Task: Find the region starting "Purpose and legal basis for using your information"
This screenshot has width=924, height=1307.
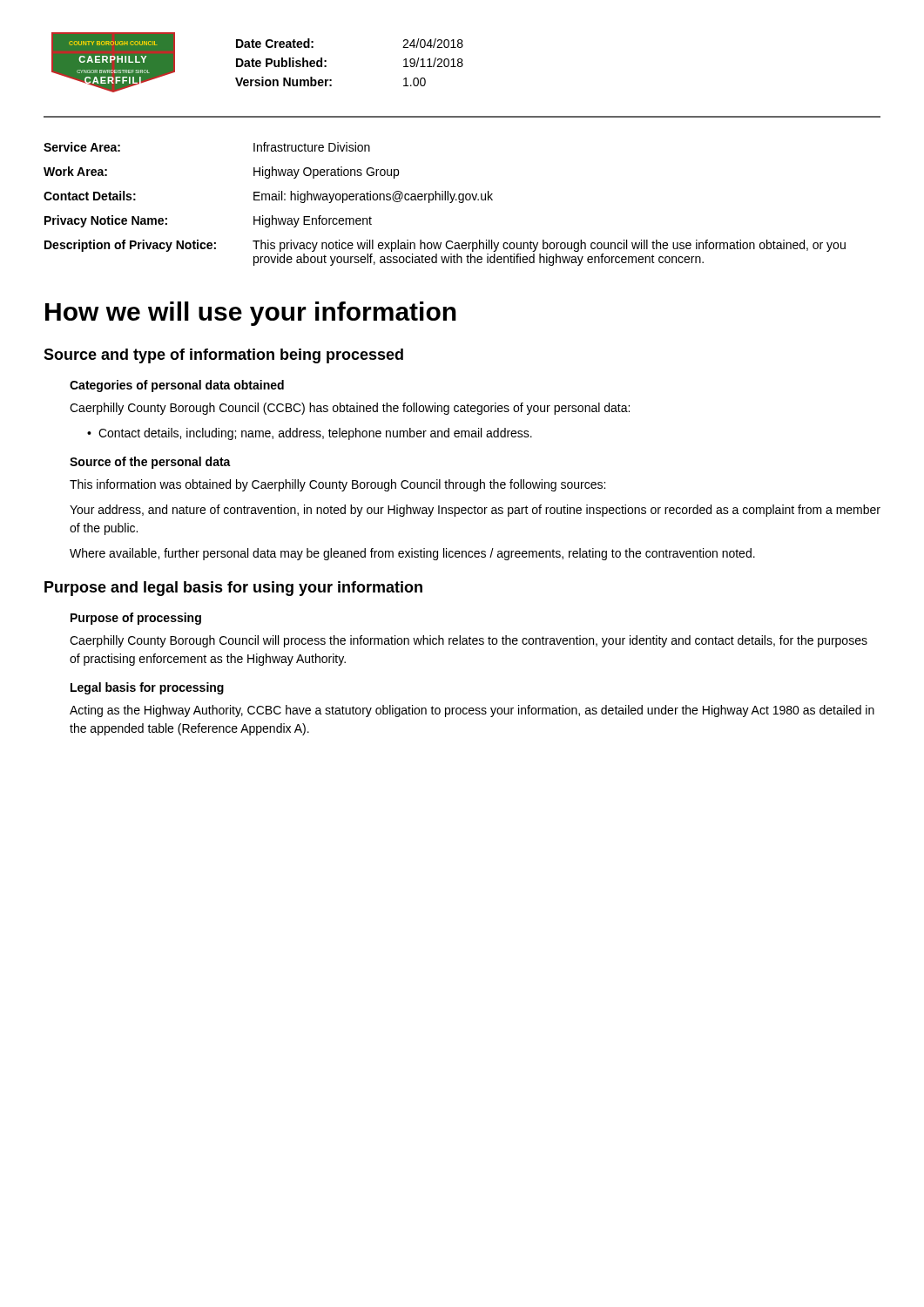Action: click(233, 587)
